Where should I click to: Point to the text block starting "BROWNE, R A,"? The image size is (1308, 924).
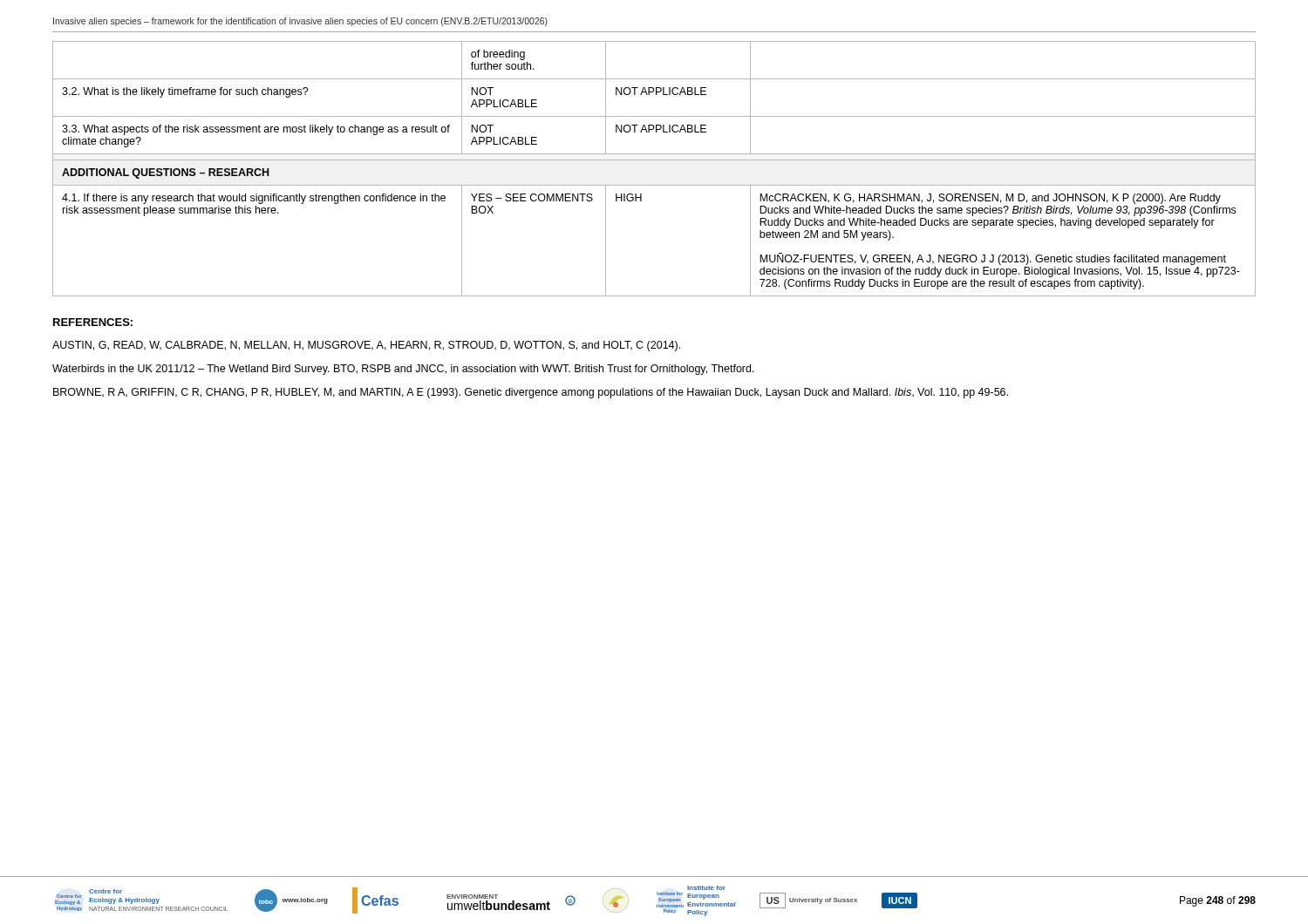click(x=531, y=392)
